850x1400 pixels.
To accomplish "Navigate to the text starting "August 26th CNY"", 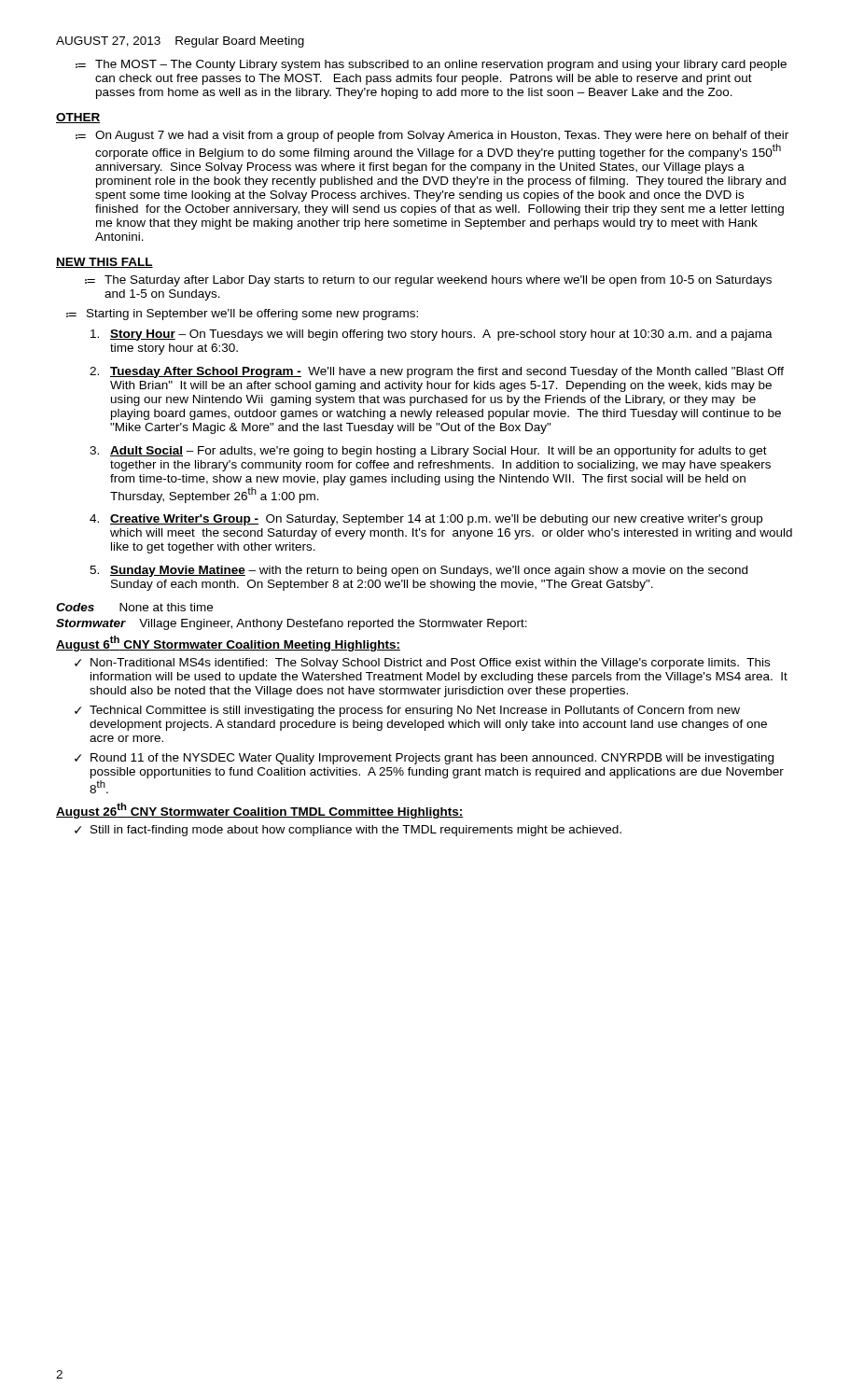I will click(x=259, y=809).
